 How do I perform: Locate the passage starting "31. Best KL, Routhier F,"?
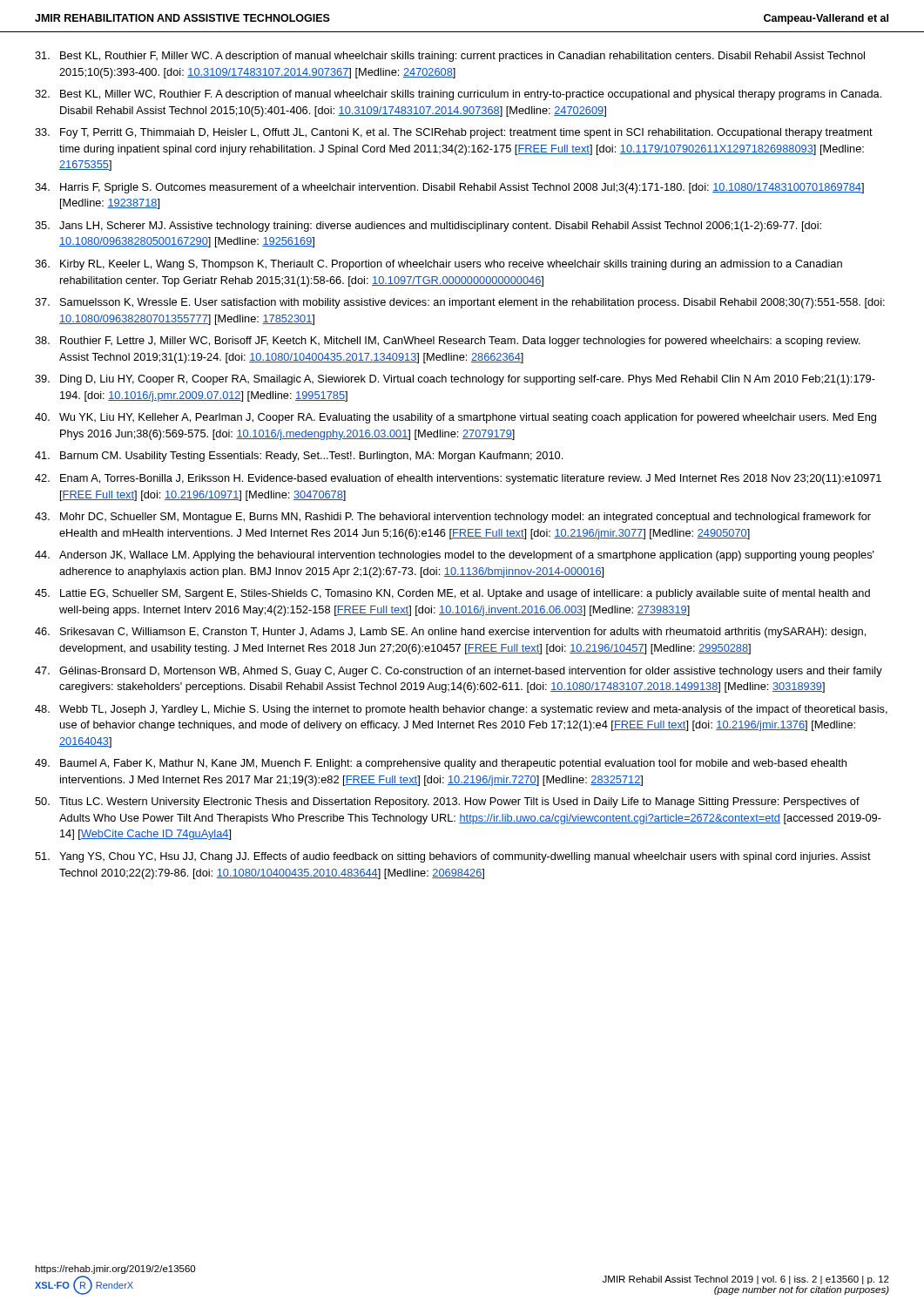coord(462,64)
